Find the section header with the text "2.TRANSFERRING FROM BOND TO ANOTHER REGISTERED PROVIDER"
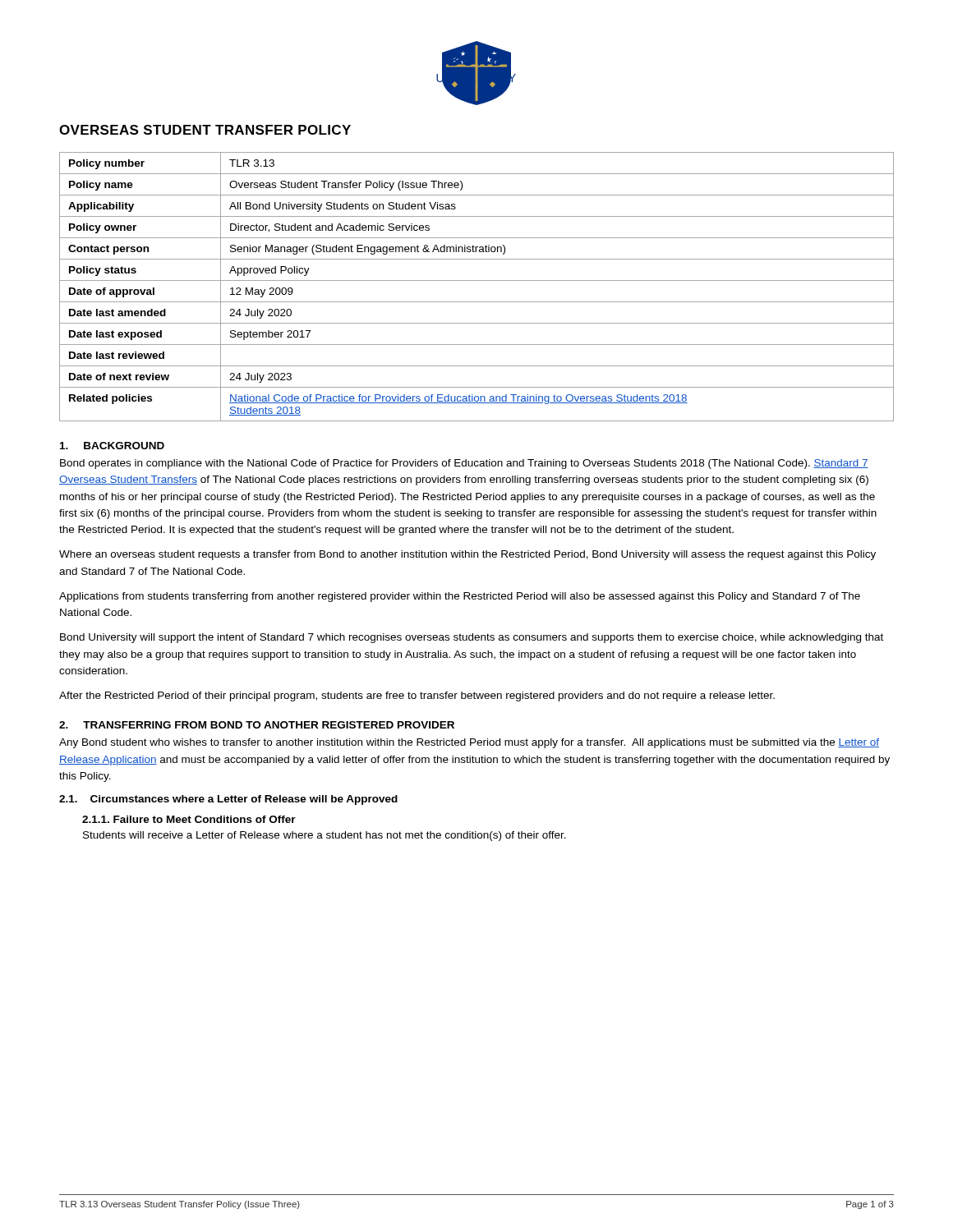This screenshot has height=1232, width=953. tap(257, 725)
